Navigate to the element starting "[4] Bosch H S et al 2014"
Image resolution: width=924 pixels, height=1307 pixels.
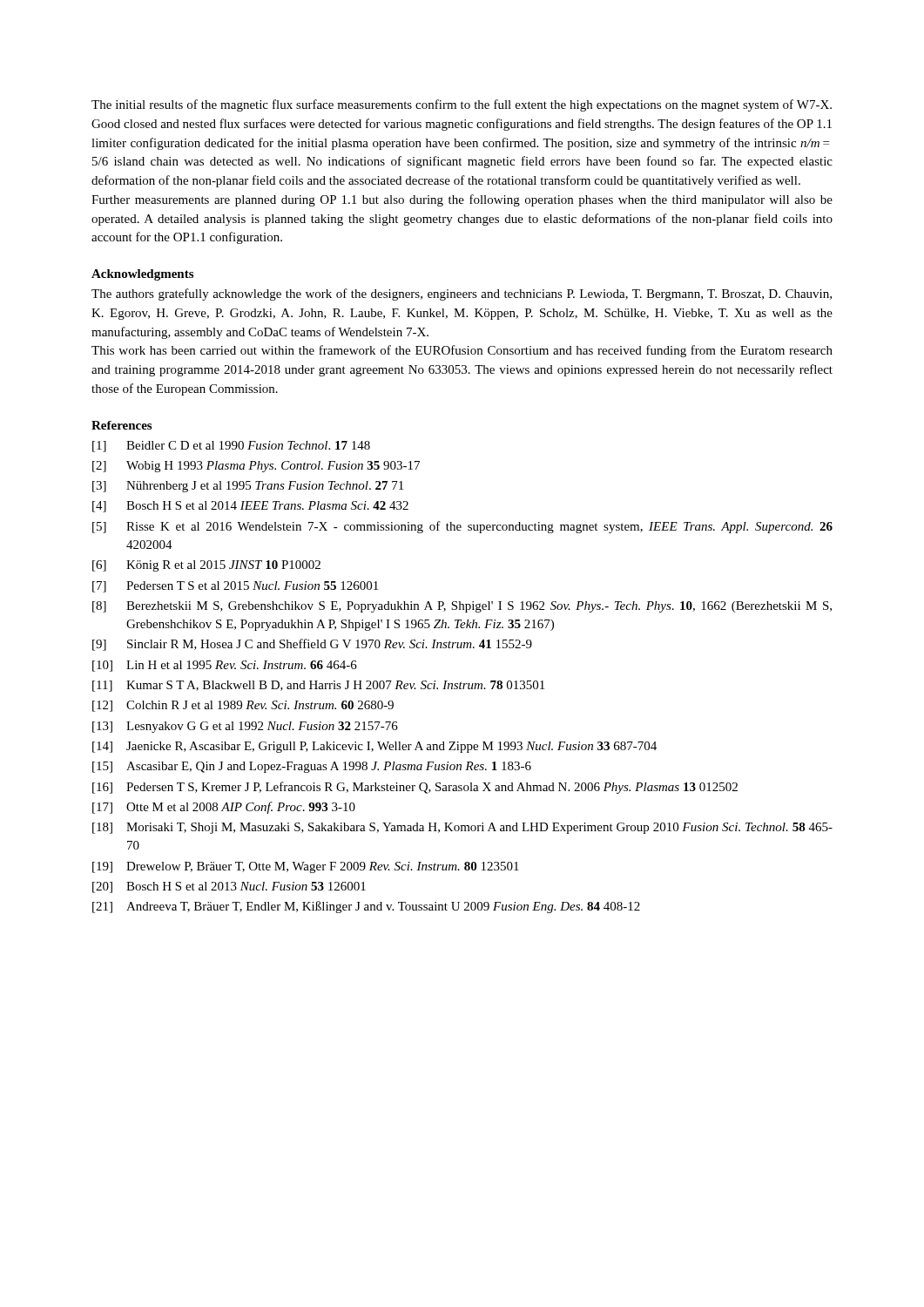(x=250, y=506)
